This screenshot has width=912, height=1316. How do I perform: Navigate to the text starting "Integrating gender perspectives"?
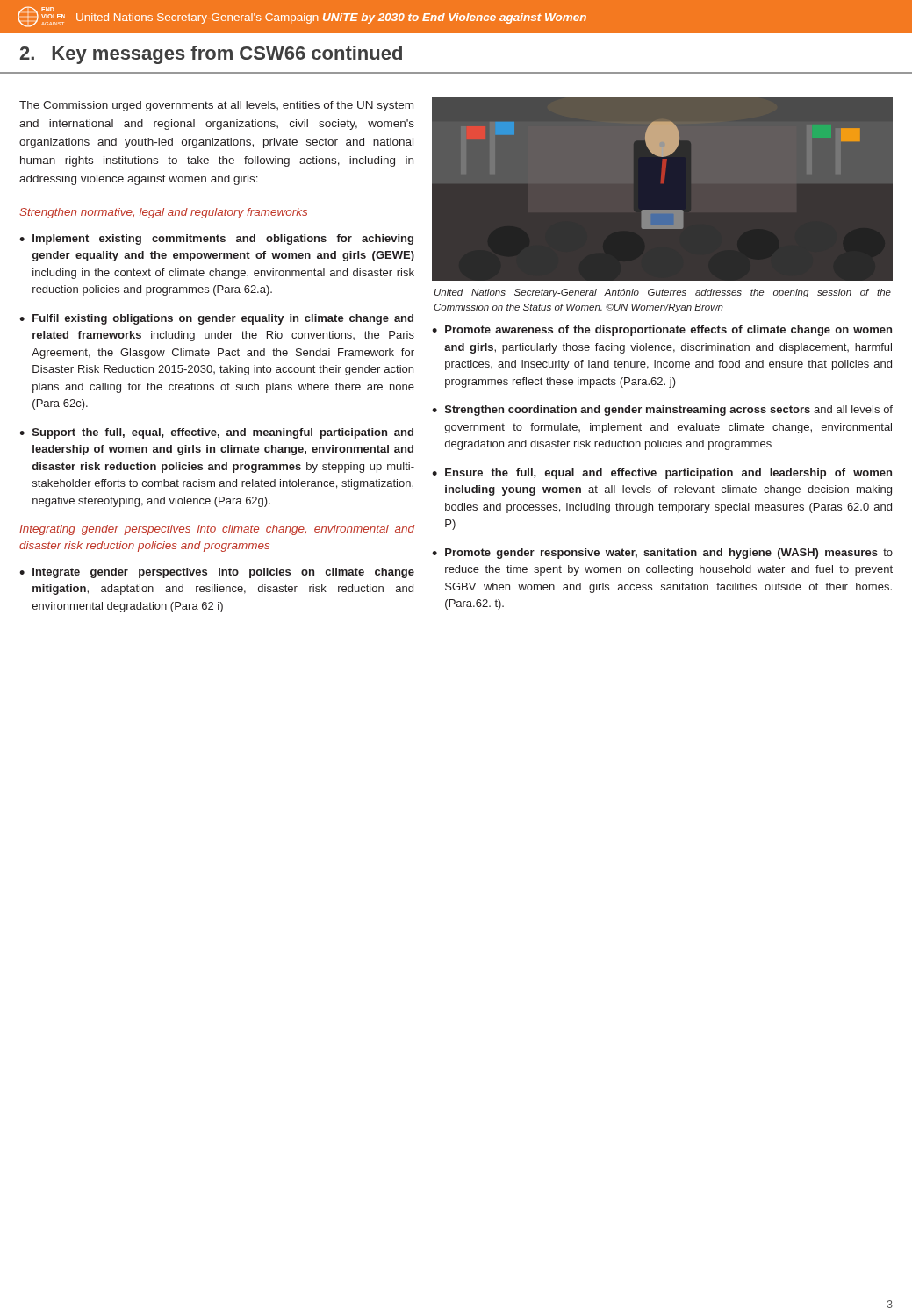[x=217, y=537]
